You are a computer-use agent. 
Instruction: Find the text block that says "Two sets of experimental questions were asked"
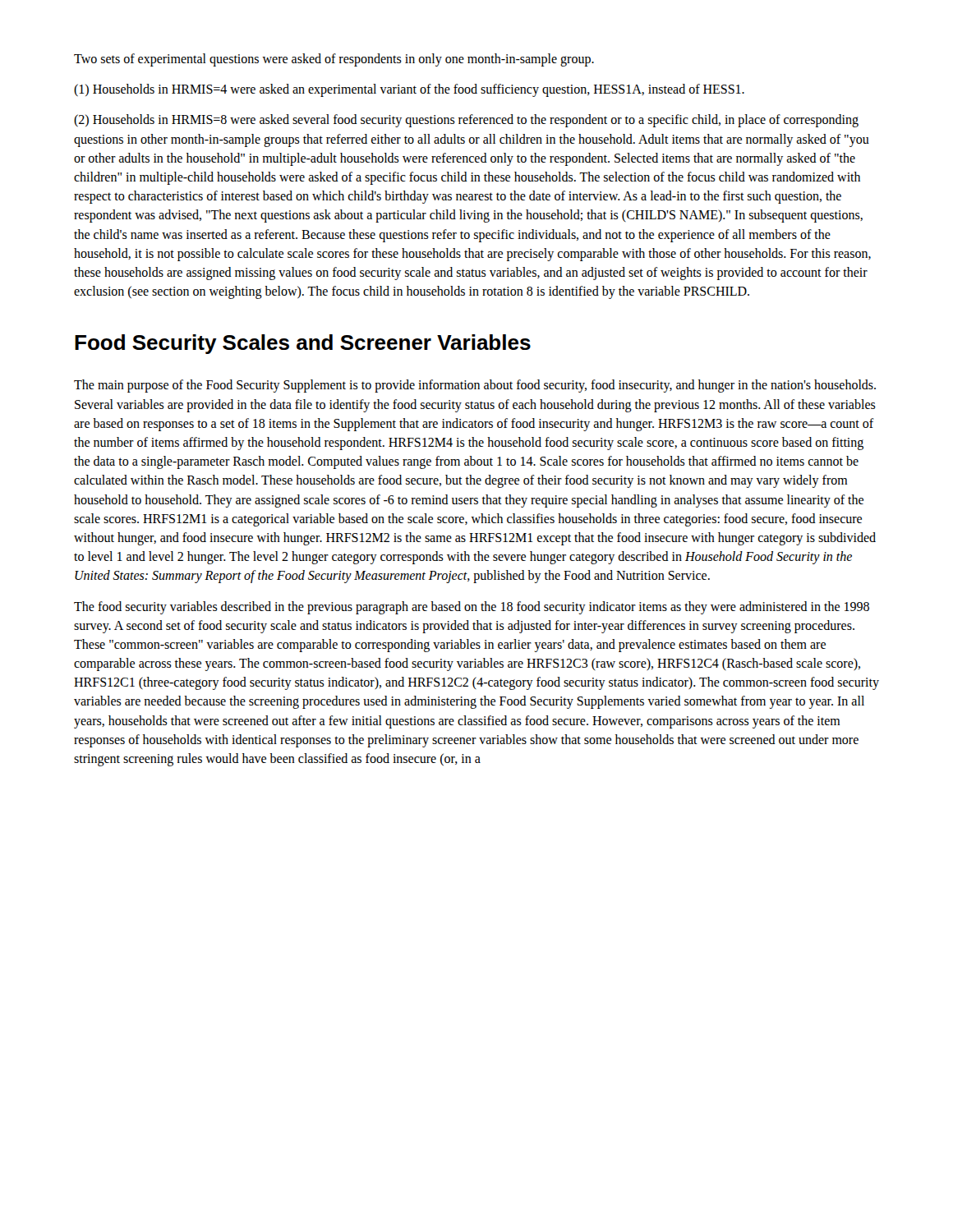coord(334,59)
